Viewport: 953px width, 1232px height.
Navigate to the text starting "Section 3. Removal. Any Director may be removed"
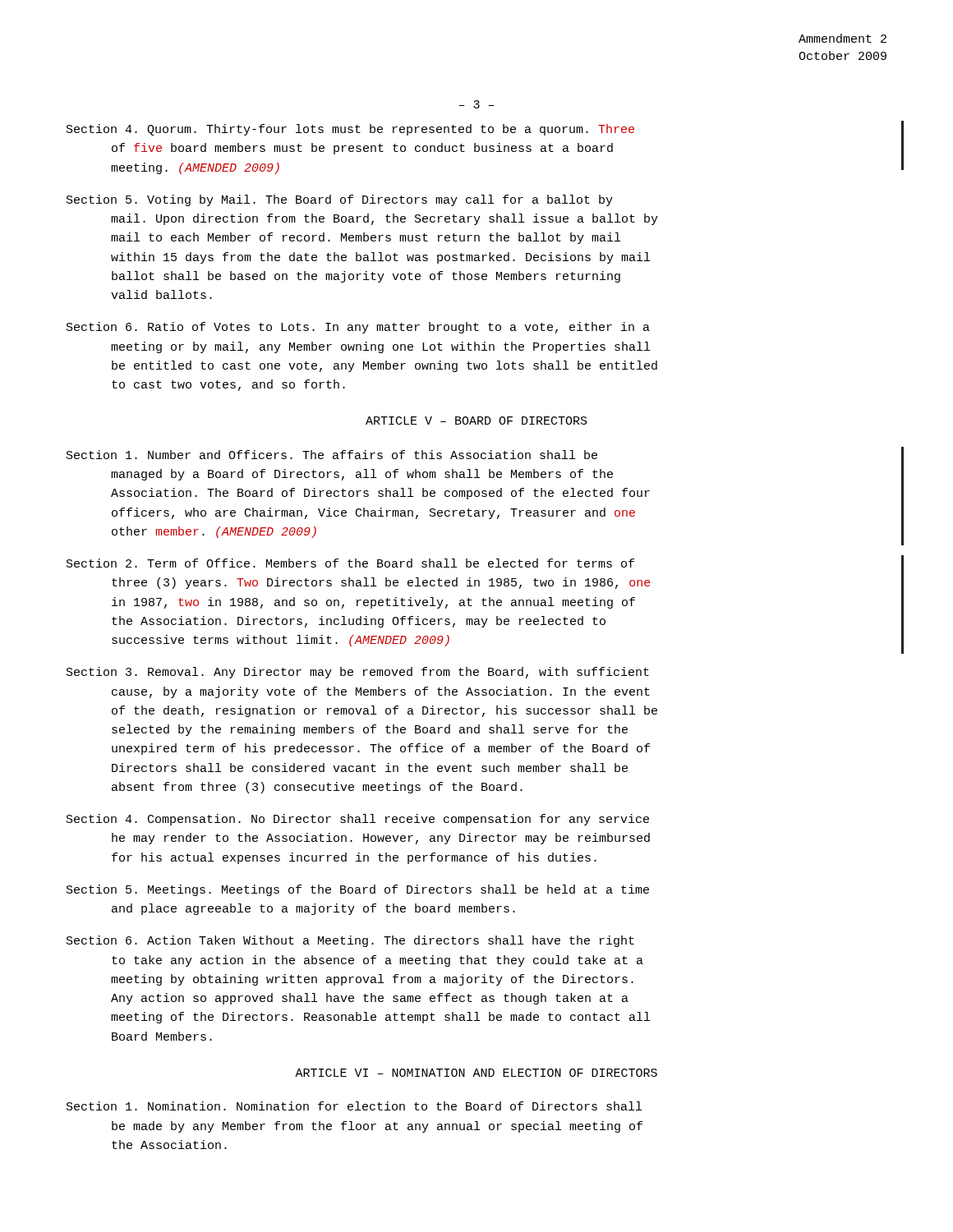click(362, 732)
